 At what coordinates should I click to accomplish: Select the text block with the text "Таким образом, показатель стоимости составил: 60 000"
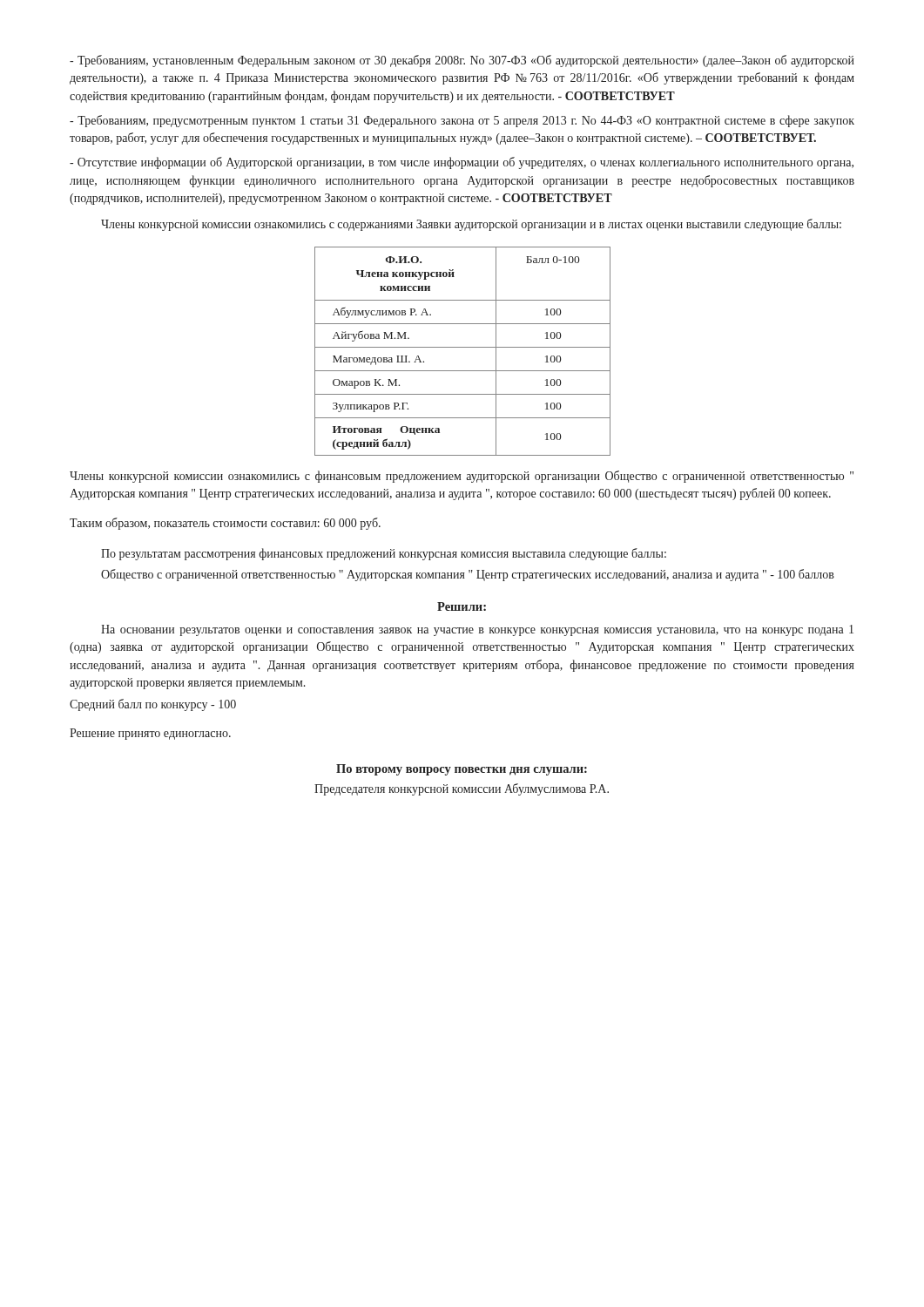[x=225, y=523]
